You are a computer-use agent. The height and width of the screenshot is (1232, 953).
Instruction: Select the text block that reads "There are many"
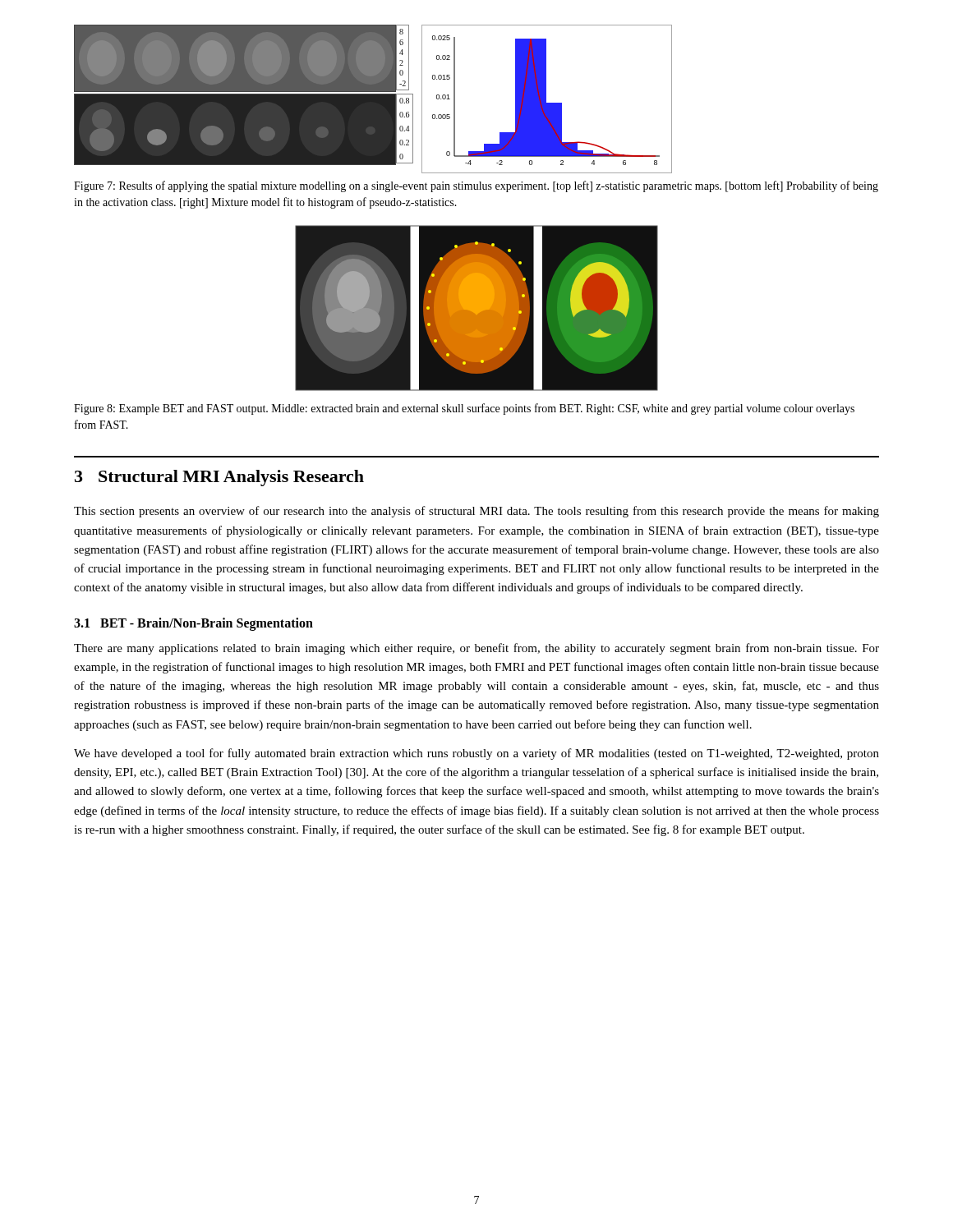[x=476, y=686]
